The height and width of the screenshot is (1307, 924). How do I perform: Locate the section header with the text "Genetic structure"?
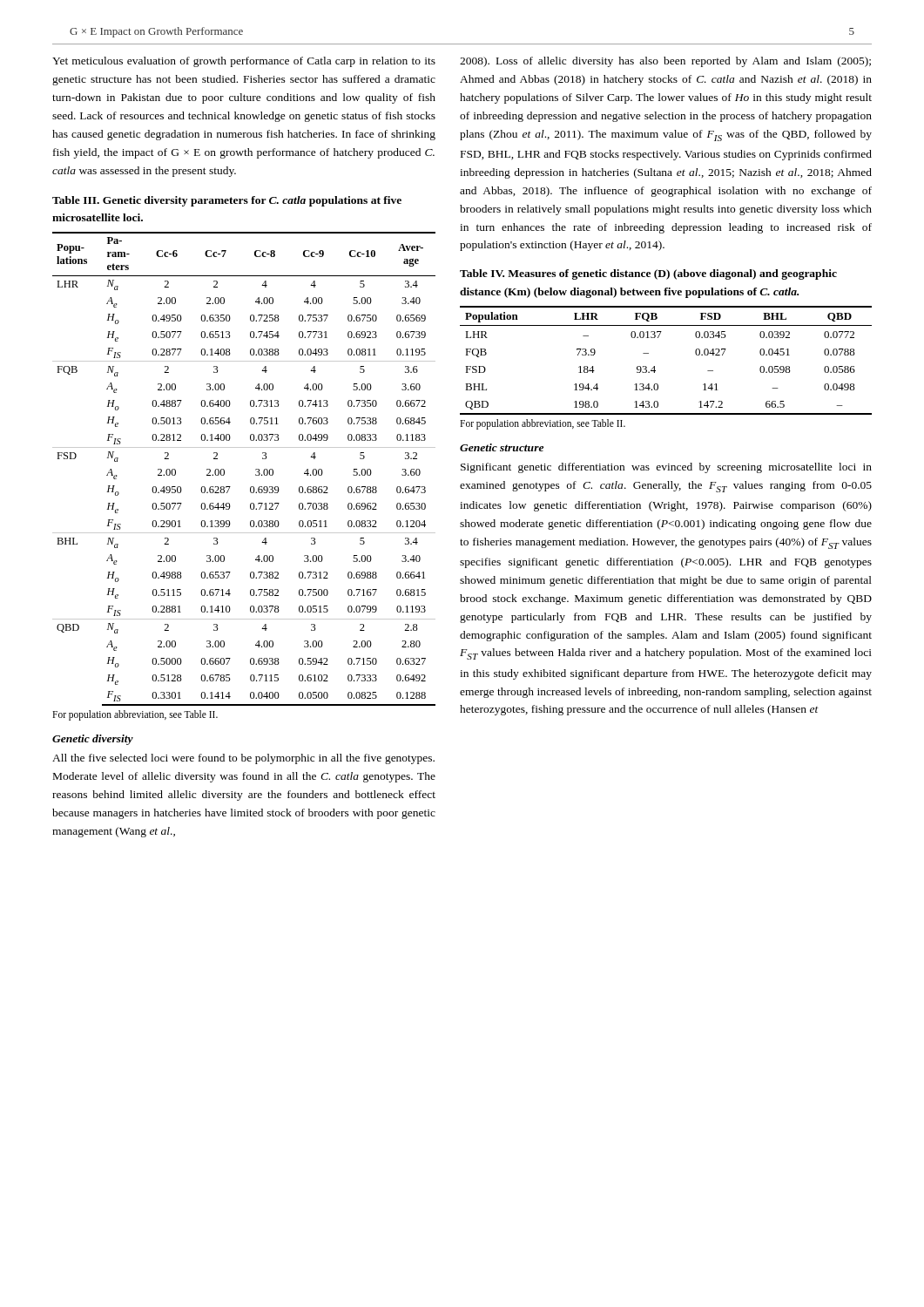tap(502, 447)
